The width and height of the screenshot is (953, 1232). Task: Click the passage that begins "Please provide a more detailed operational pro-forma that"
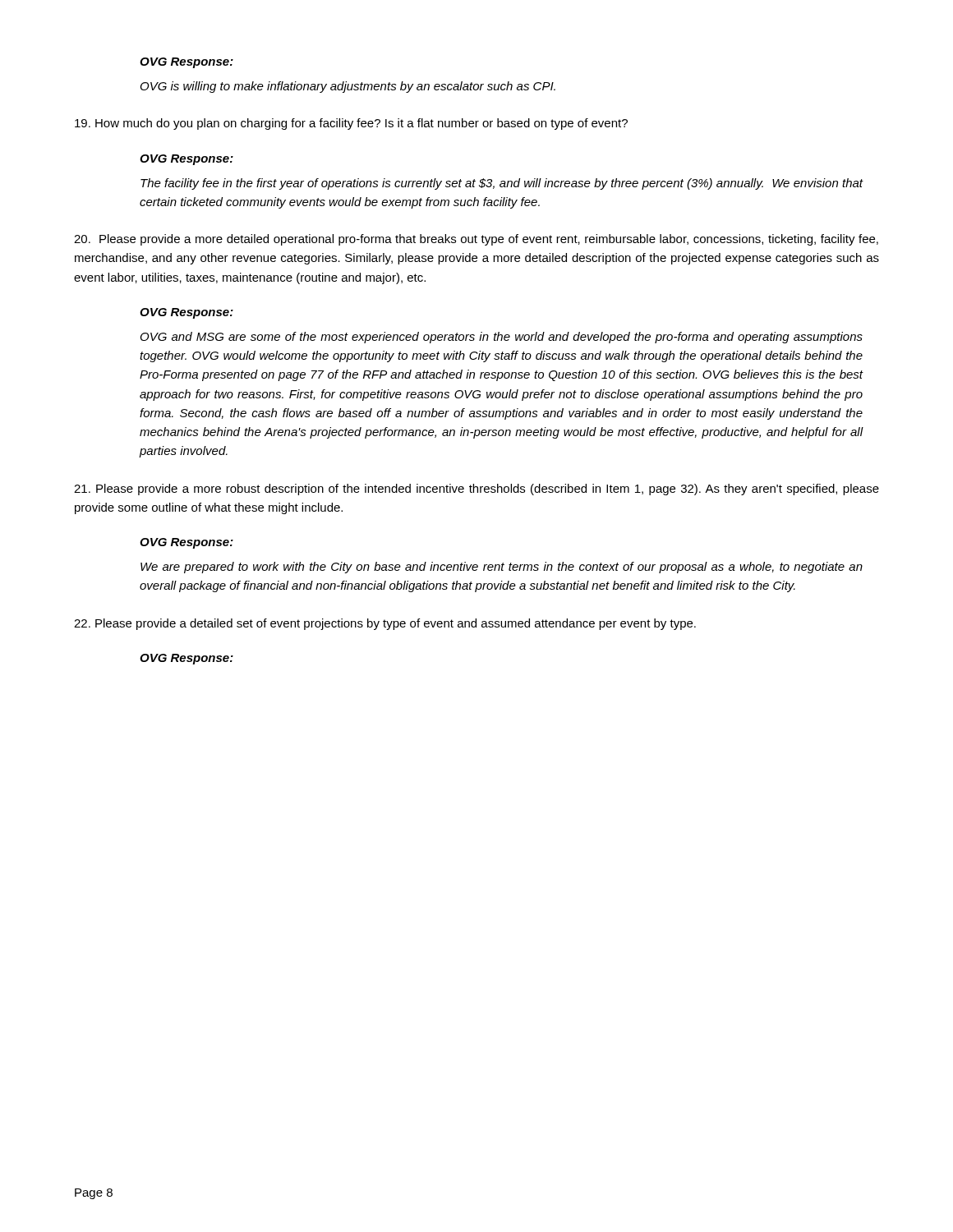click(x=476, y=258)
